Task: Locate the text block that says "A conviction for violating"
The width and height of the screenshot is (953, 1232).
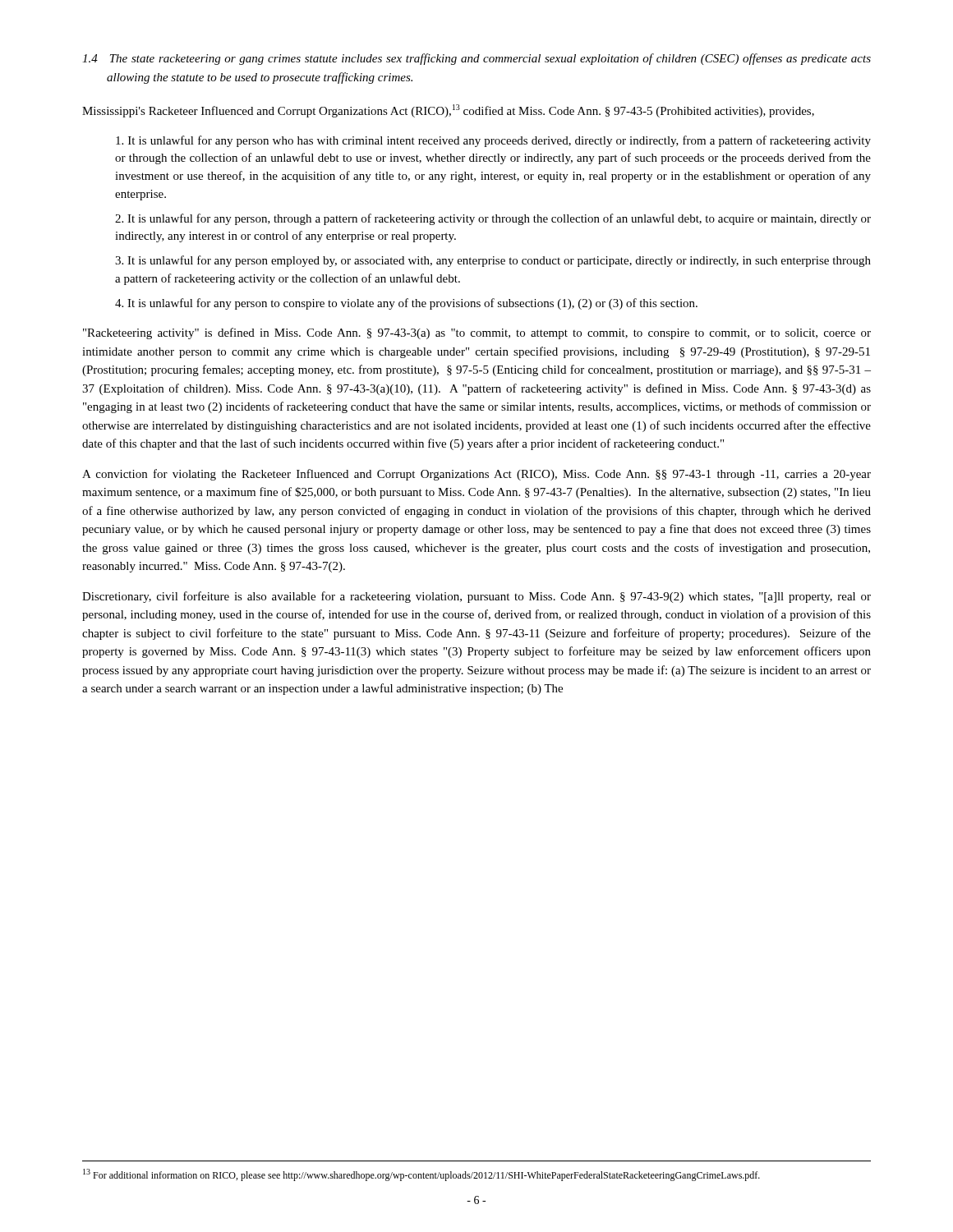Action: 476,520
